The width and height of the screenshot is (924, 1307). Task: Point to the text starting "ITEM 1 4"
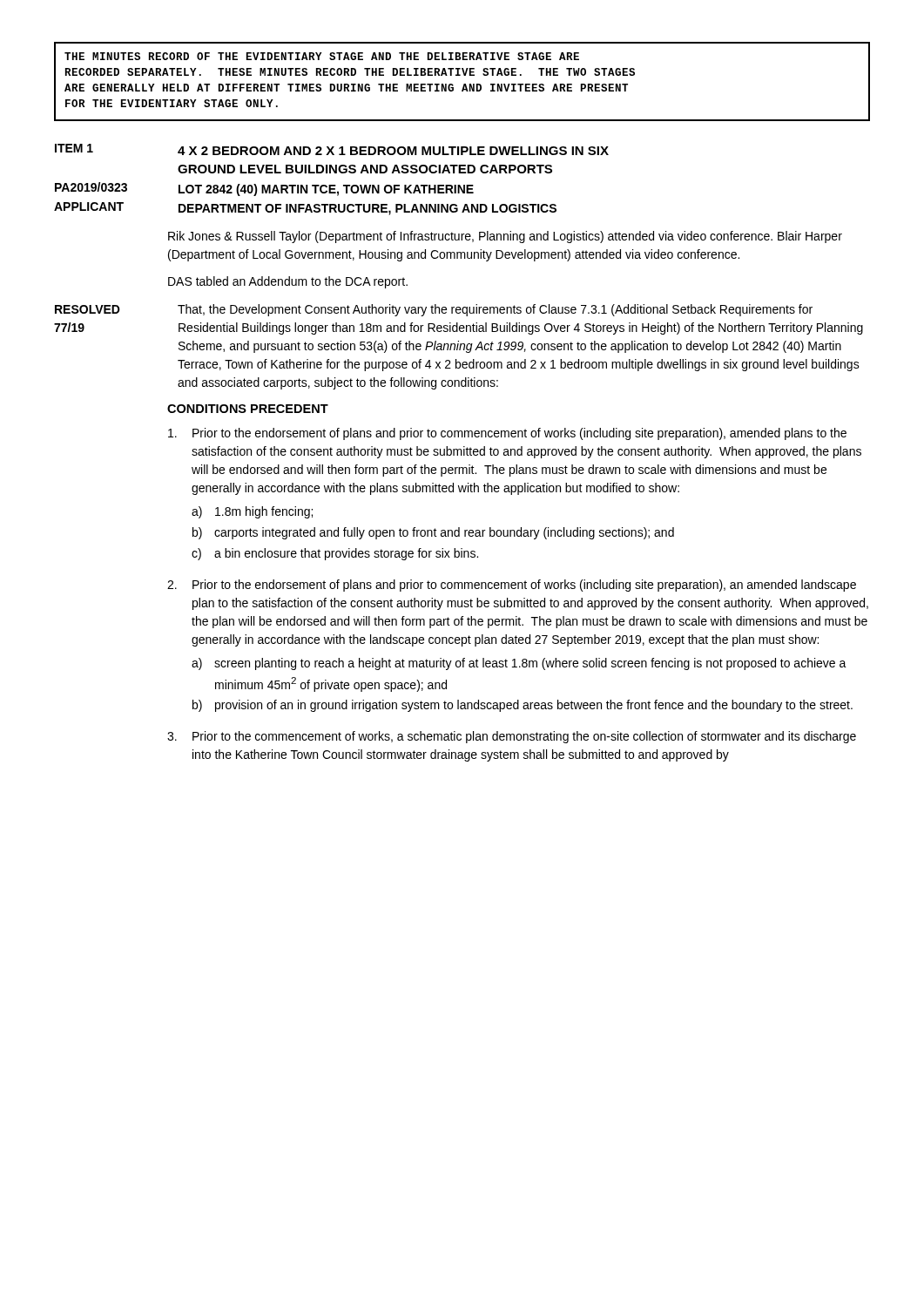(x=462, y=179)
